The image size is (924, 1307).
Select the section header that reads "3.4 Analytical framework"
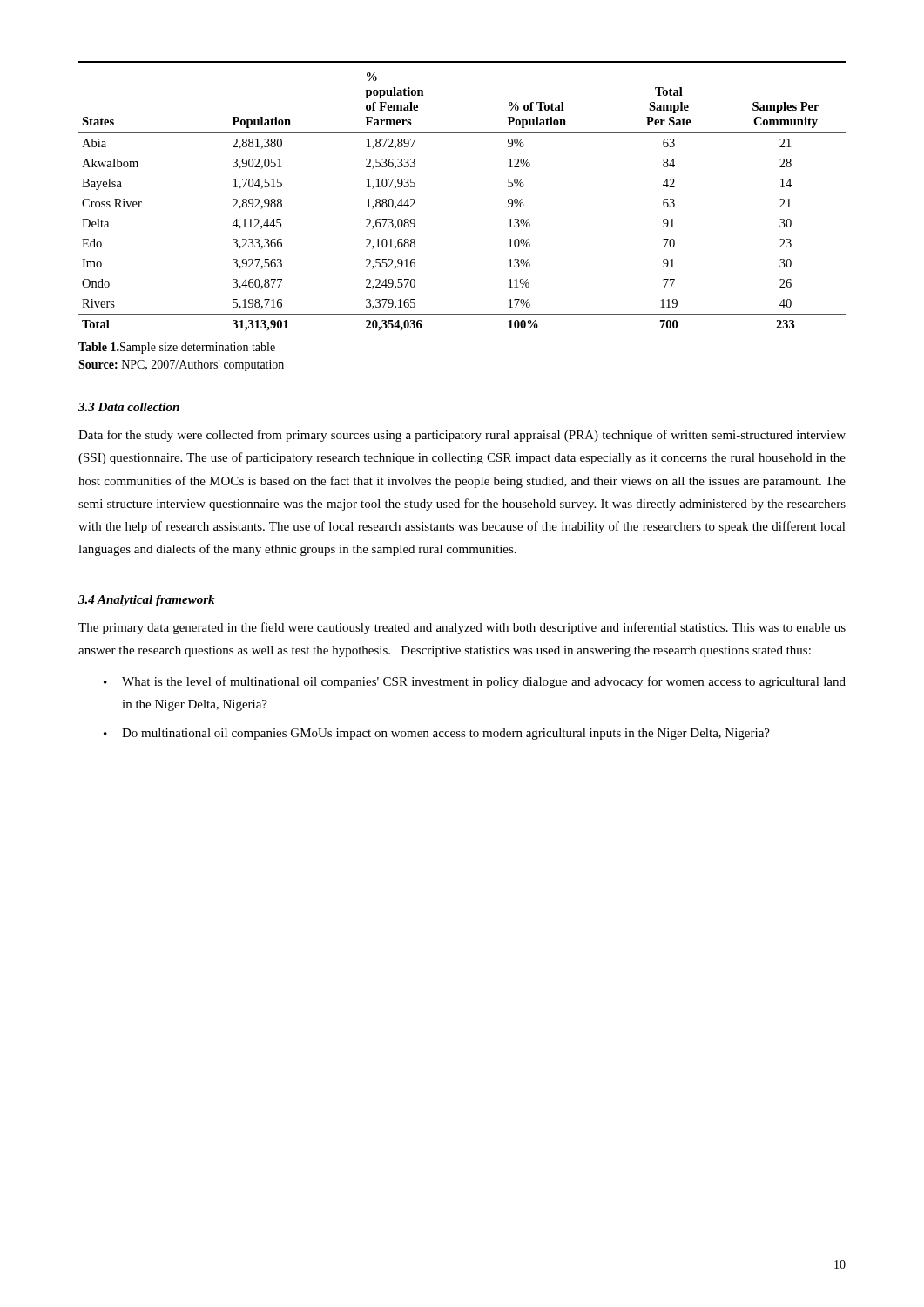click(x=147, y=599)
